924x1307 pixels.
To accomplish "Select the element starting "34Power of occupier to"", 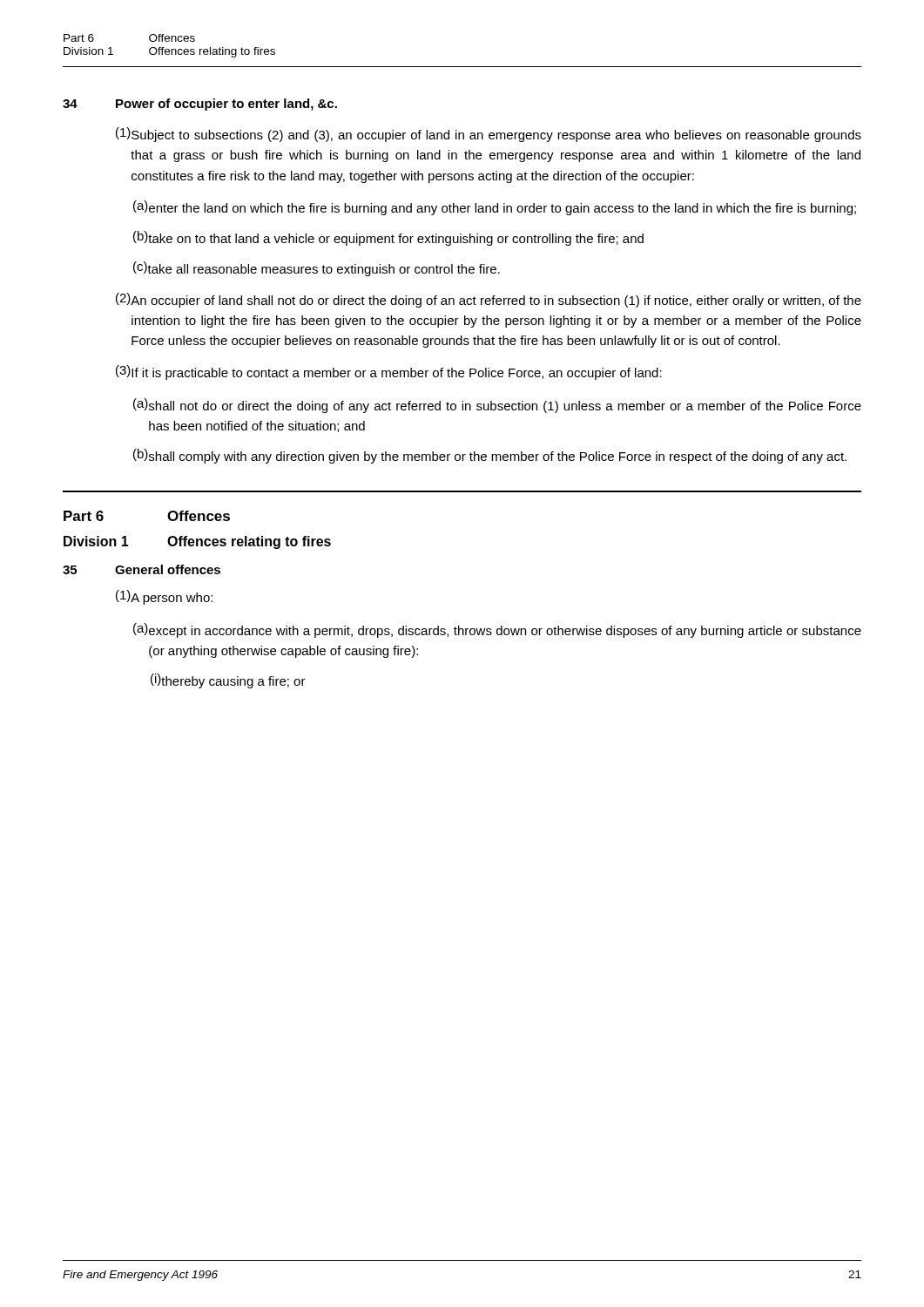I will point(200,103).
